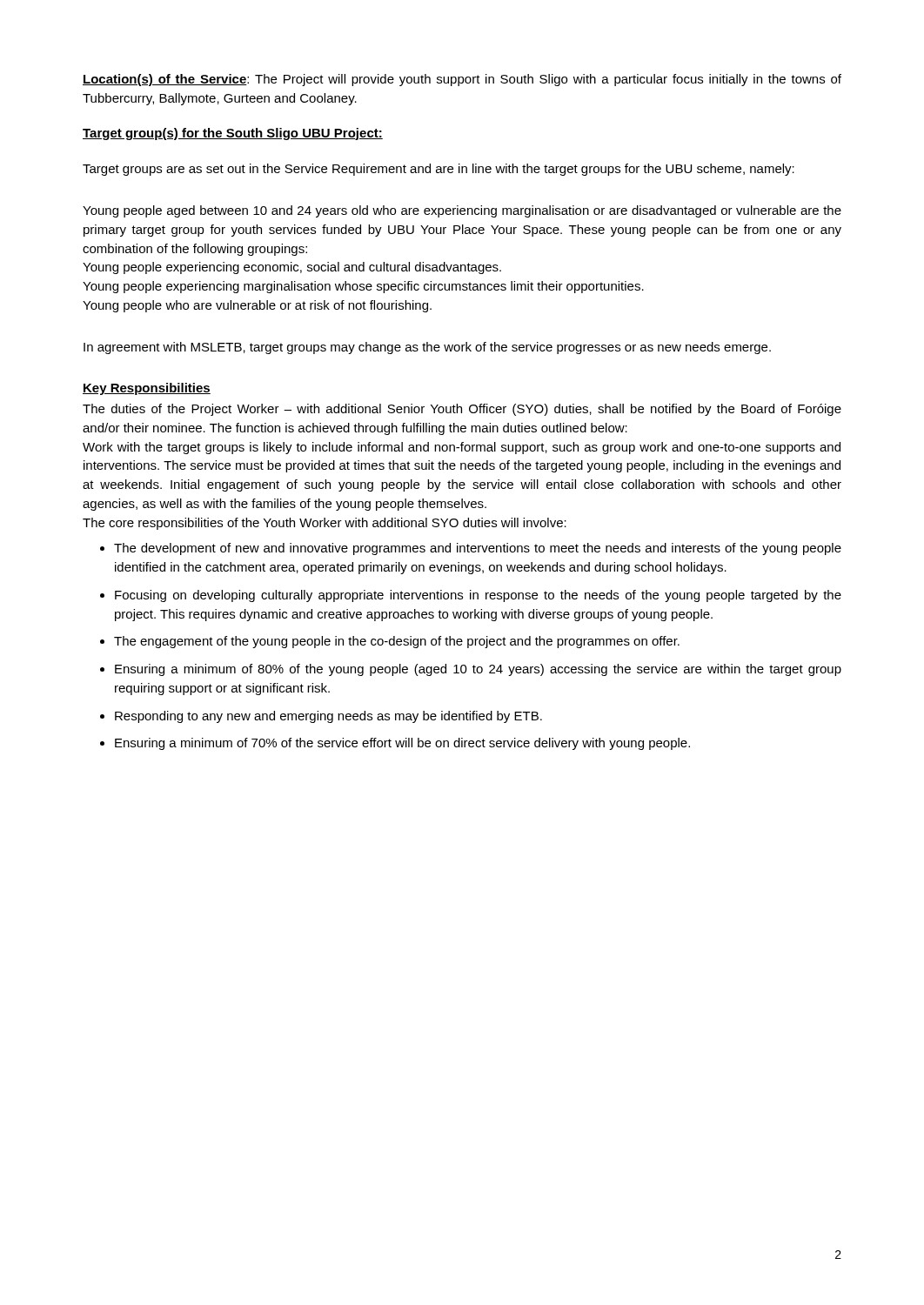Locate the text block that reads "Work with the target groups is"
Screen dimensions: 1305x924
coord(462,475)
